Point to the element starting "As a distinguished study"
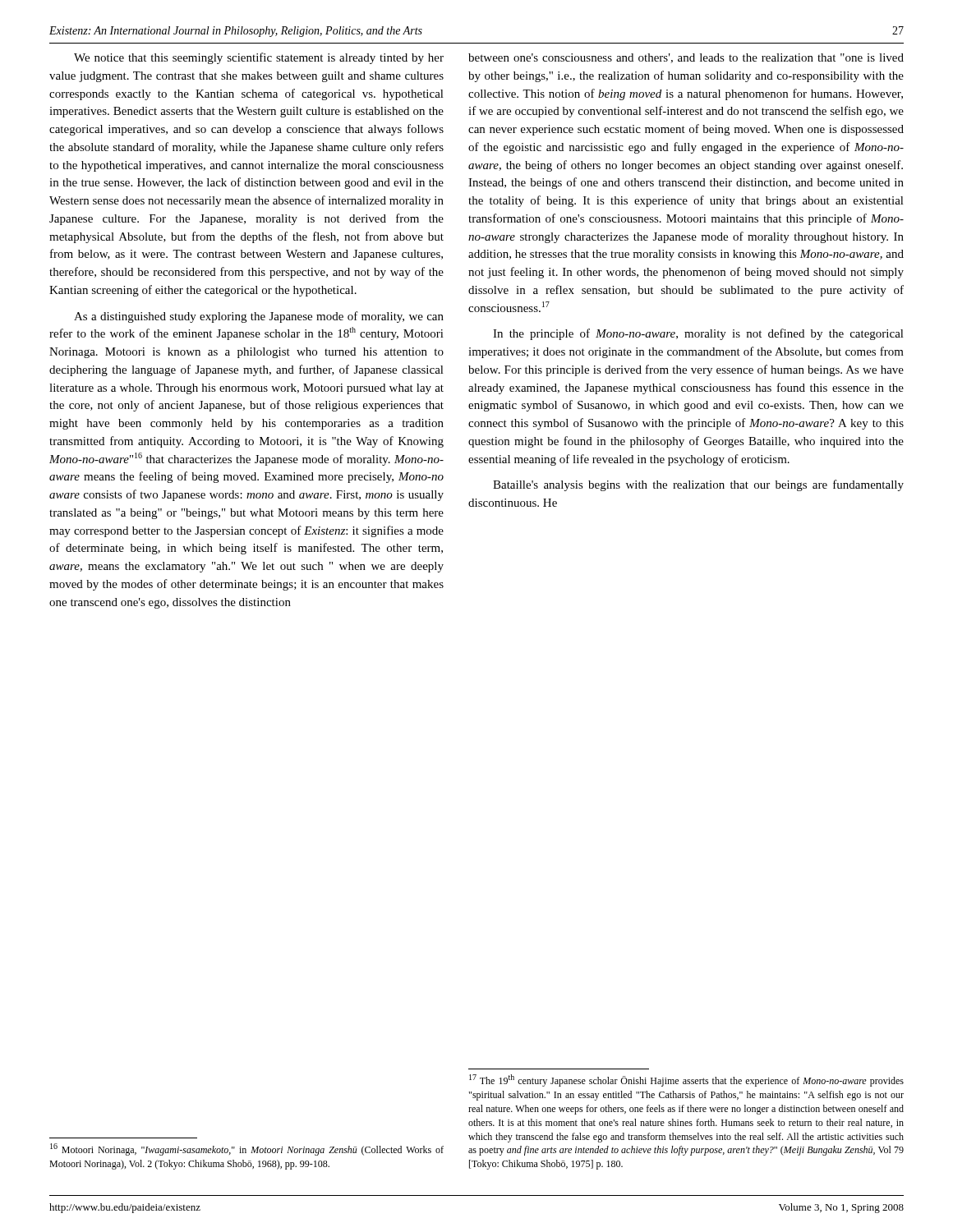Screen dimensions: 1232x953 tap(246, 459)
